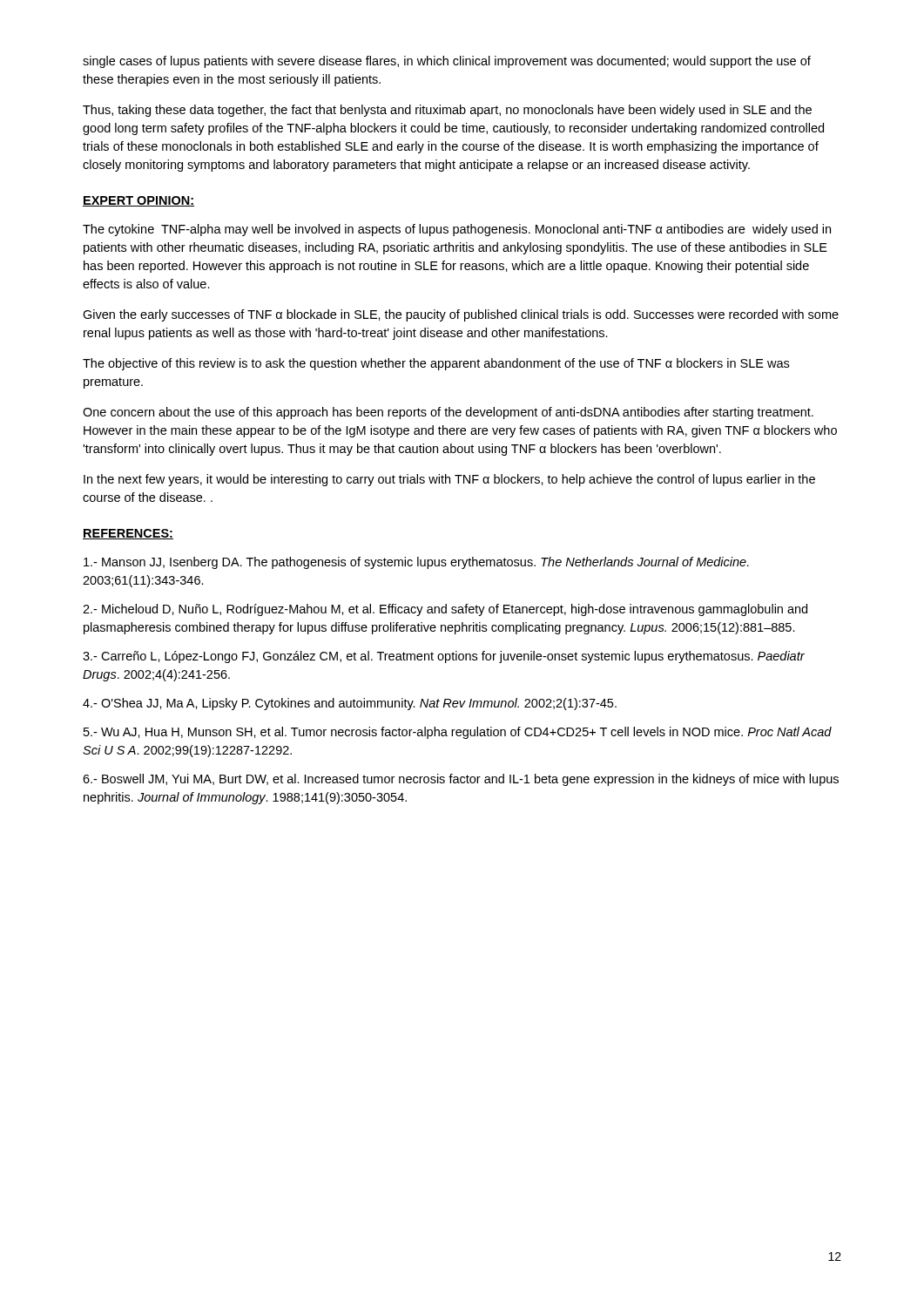Image resolution: width=924 pixels, height=1307 pixels.
Task: Point to the block beginning "The objective of this review is to"
Action: [x=436, y=373]
